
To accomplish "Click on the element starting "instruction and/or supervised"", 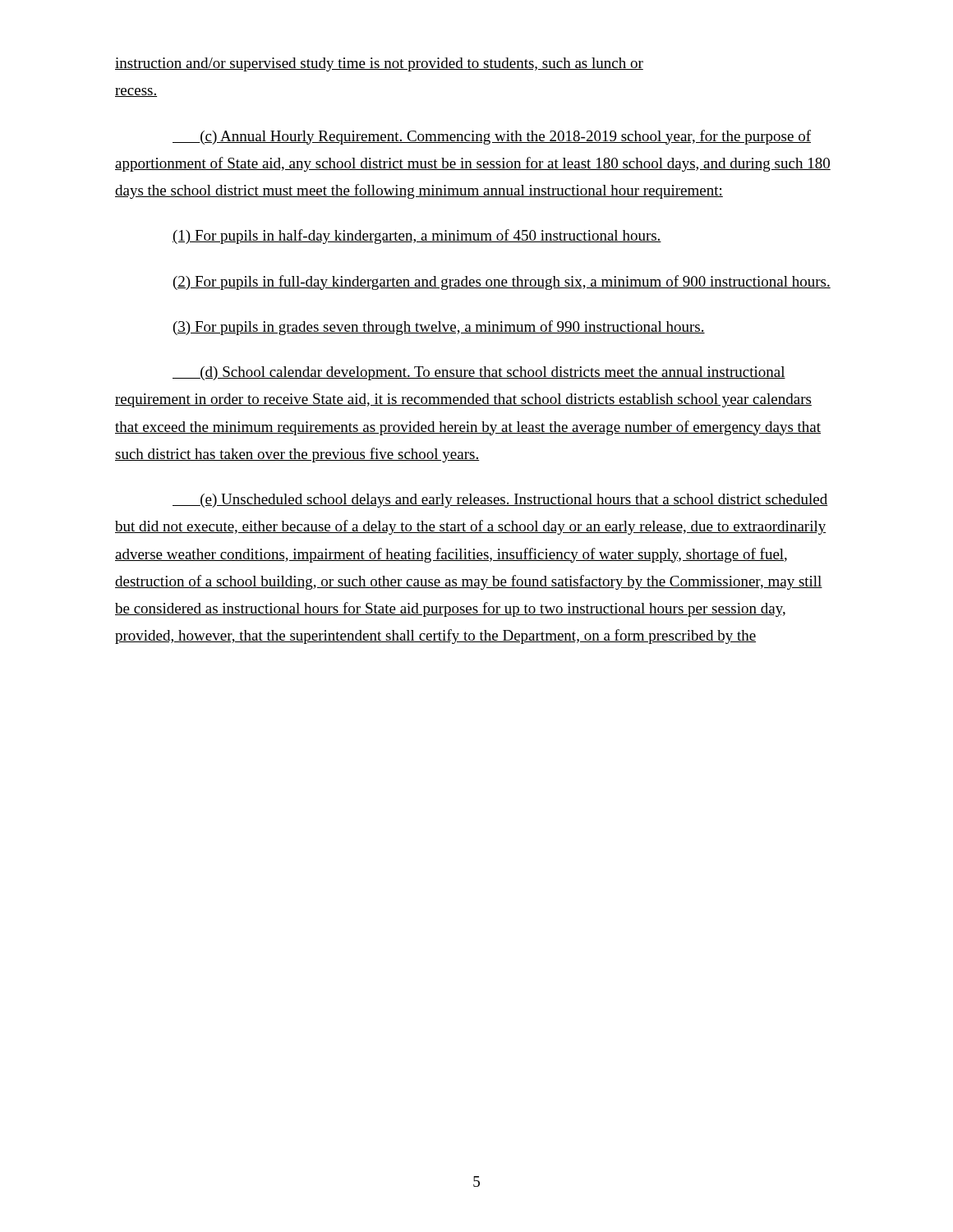I will point(379,77).
